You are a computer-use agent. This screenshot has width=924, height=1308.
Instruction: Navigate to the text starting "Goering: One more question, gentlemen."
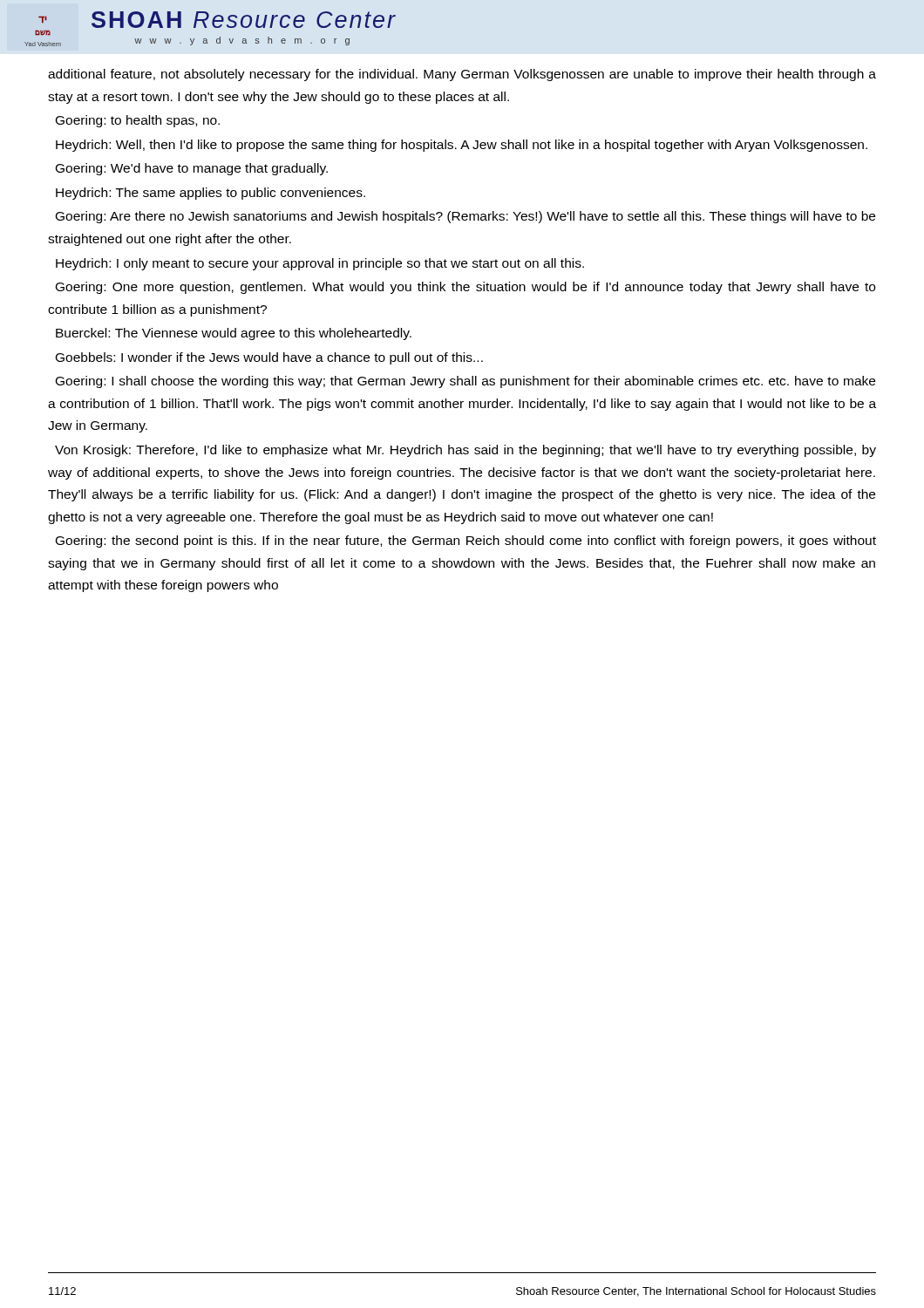click(462, 298)
